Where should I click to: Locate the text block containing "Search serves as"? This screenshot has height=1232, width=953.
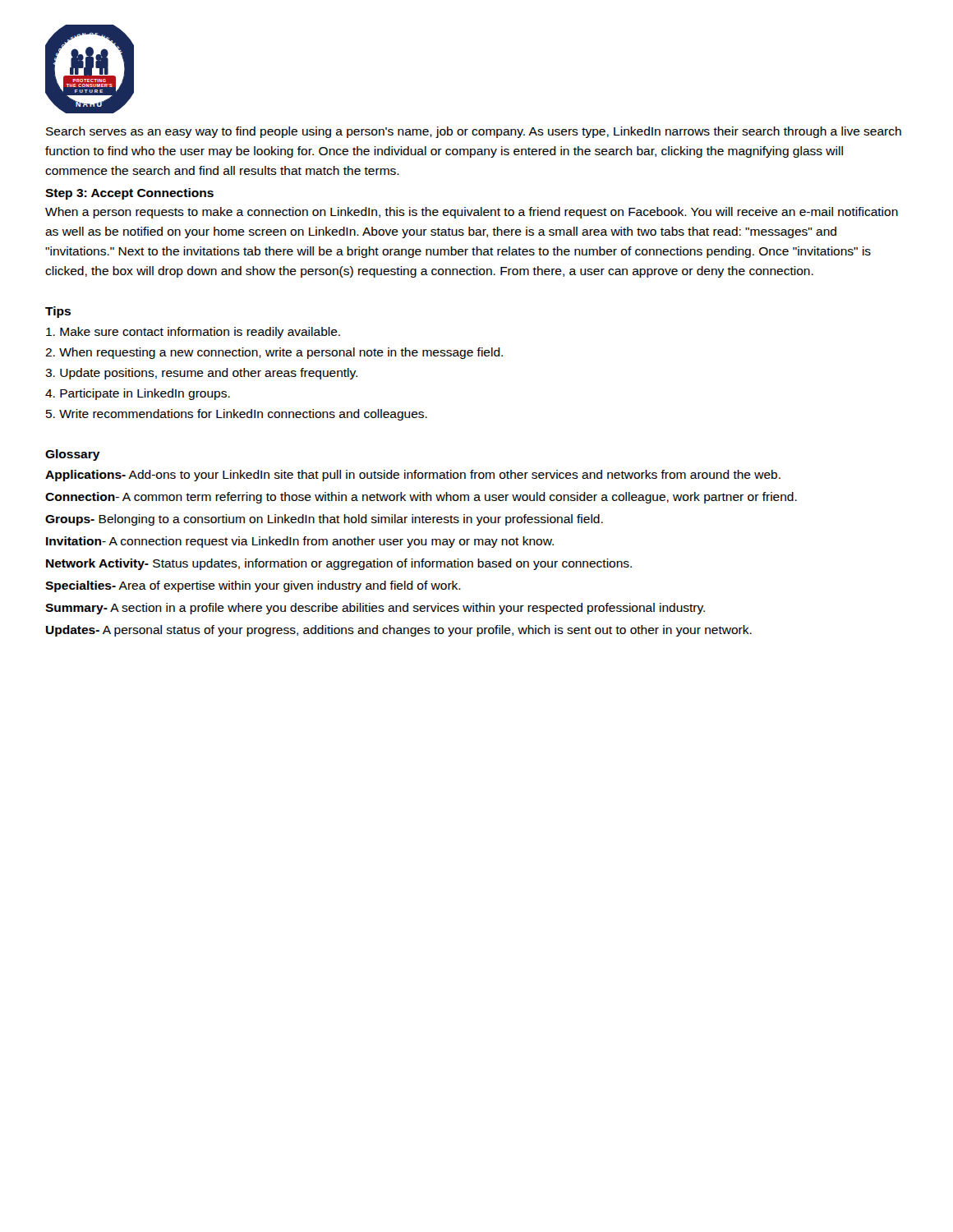pos(473,151)
